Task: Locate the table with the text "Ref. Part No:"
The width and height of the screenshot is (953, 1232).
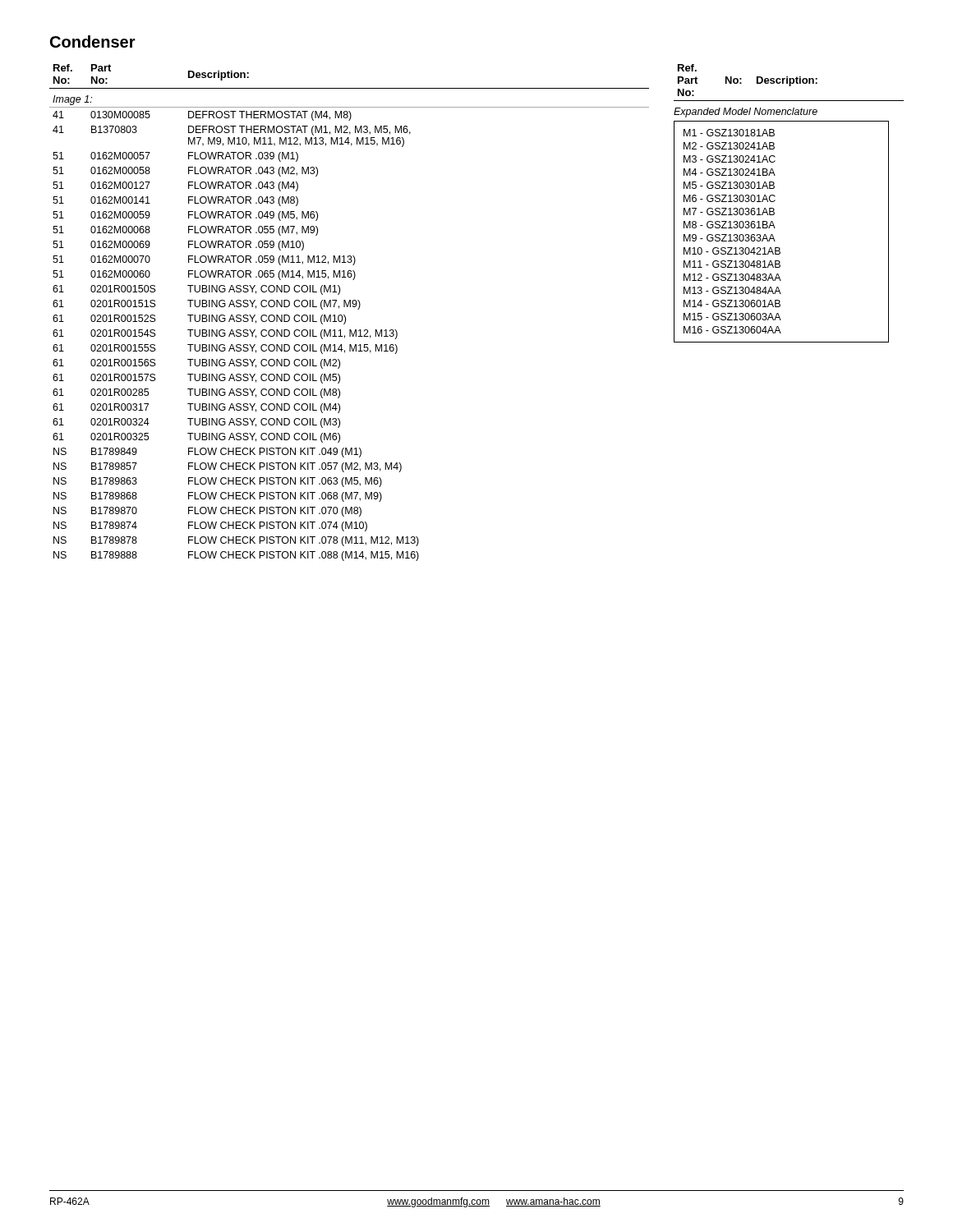Action: [789, 201]
